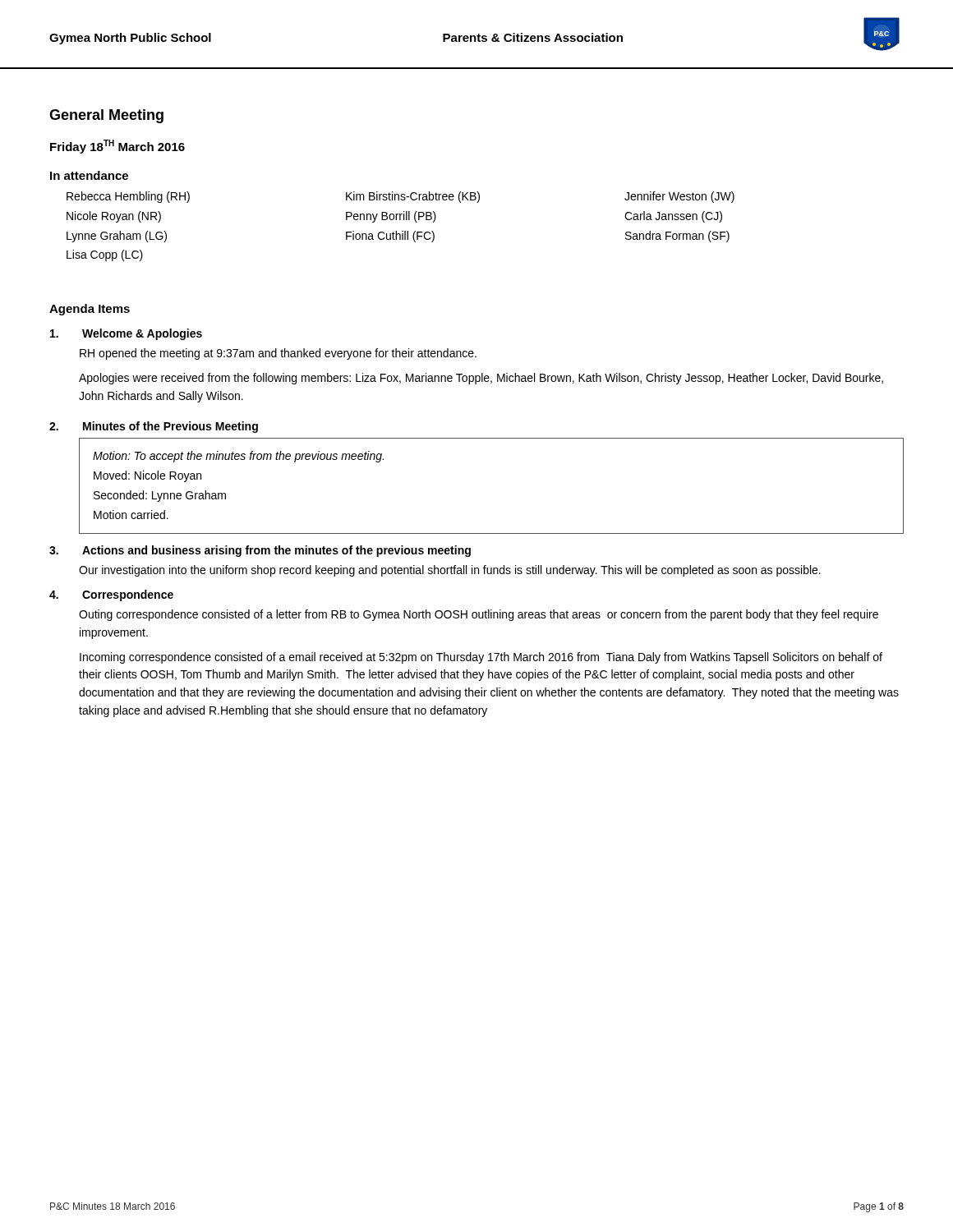Find the block on this page that starts "3.Actions and business arising from"
Viewport: 953px width, 1232px height.
260,551
